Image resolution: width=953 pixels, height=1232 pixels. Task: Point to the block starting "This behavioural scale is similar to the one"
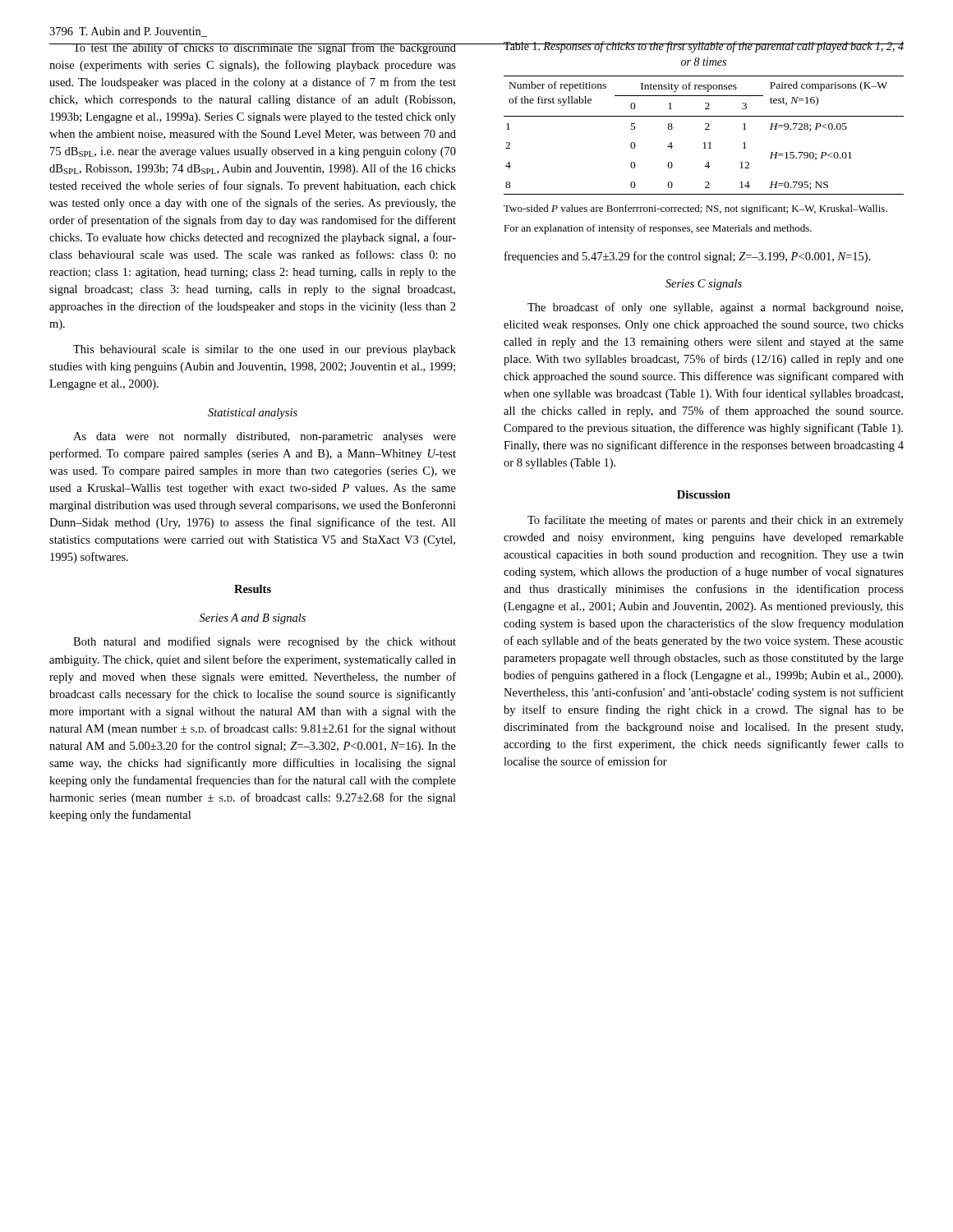(x=253, y=367)
